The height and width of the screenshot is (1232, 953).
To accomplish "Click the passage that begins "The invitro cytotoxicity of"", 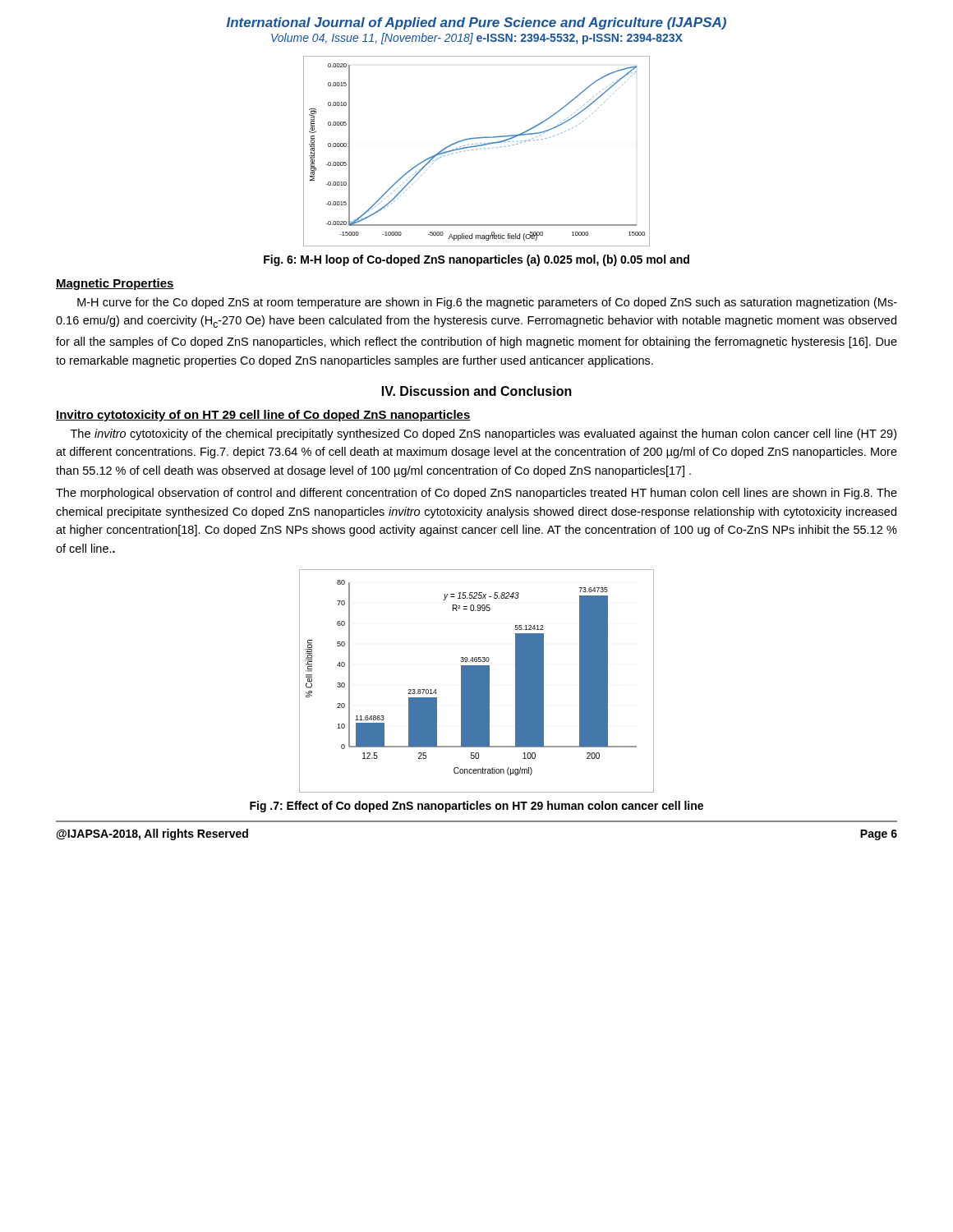I will tap(476, 491).
